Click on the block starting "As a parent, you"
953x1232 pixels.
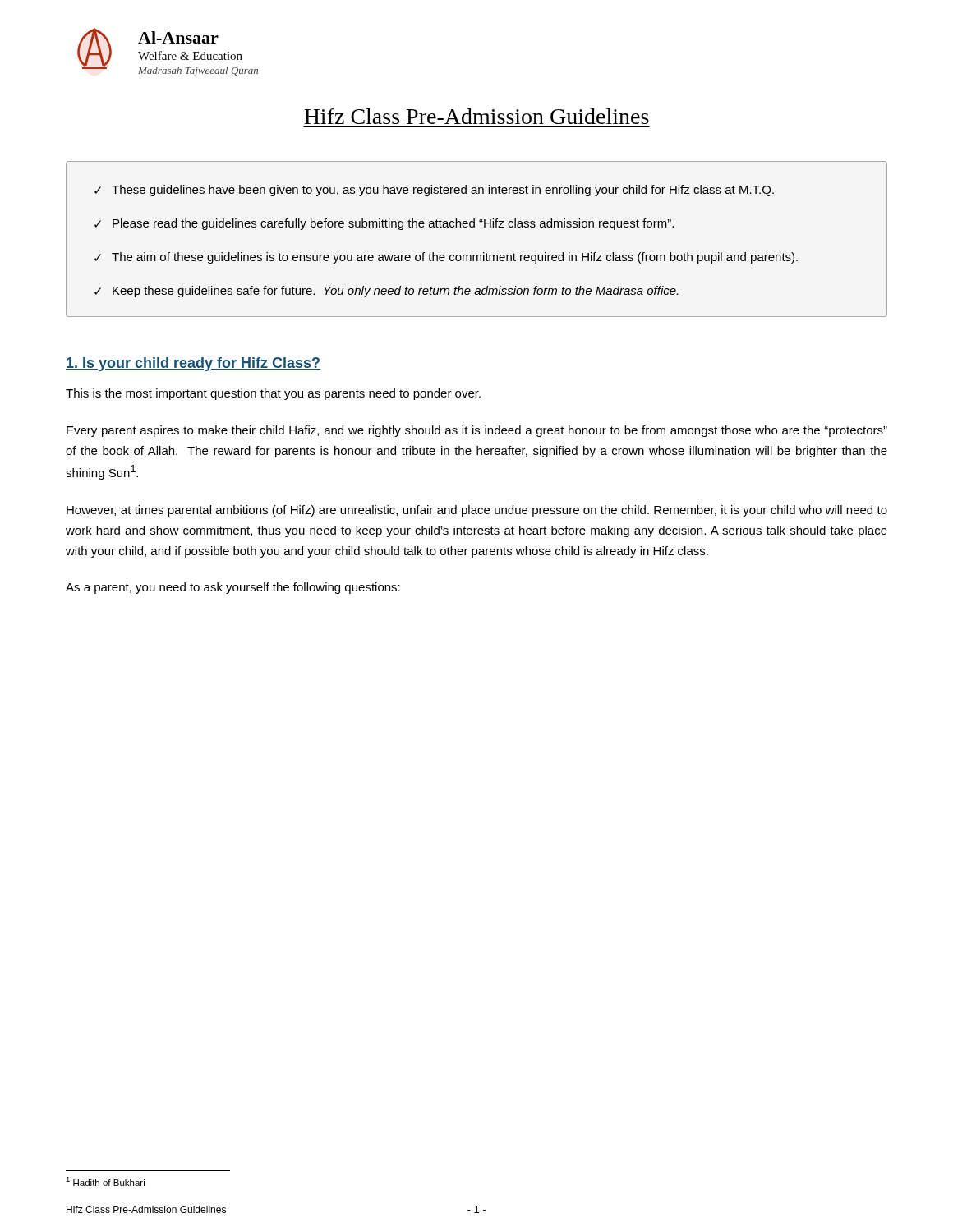pyautogui.click(x=233, y=587)
